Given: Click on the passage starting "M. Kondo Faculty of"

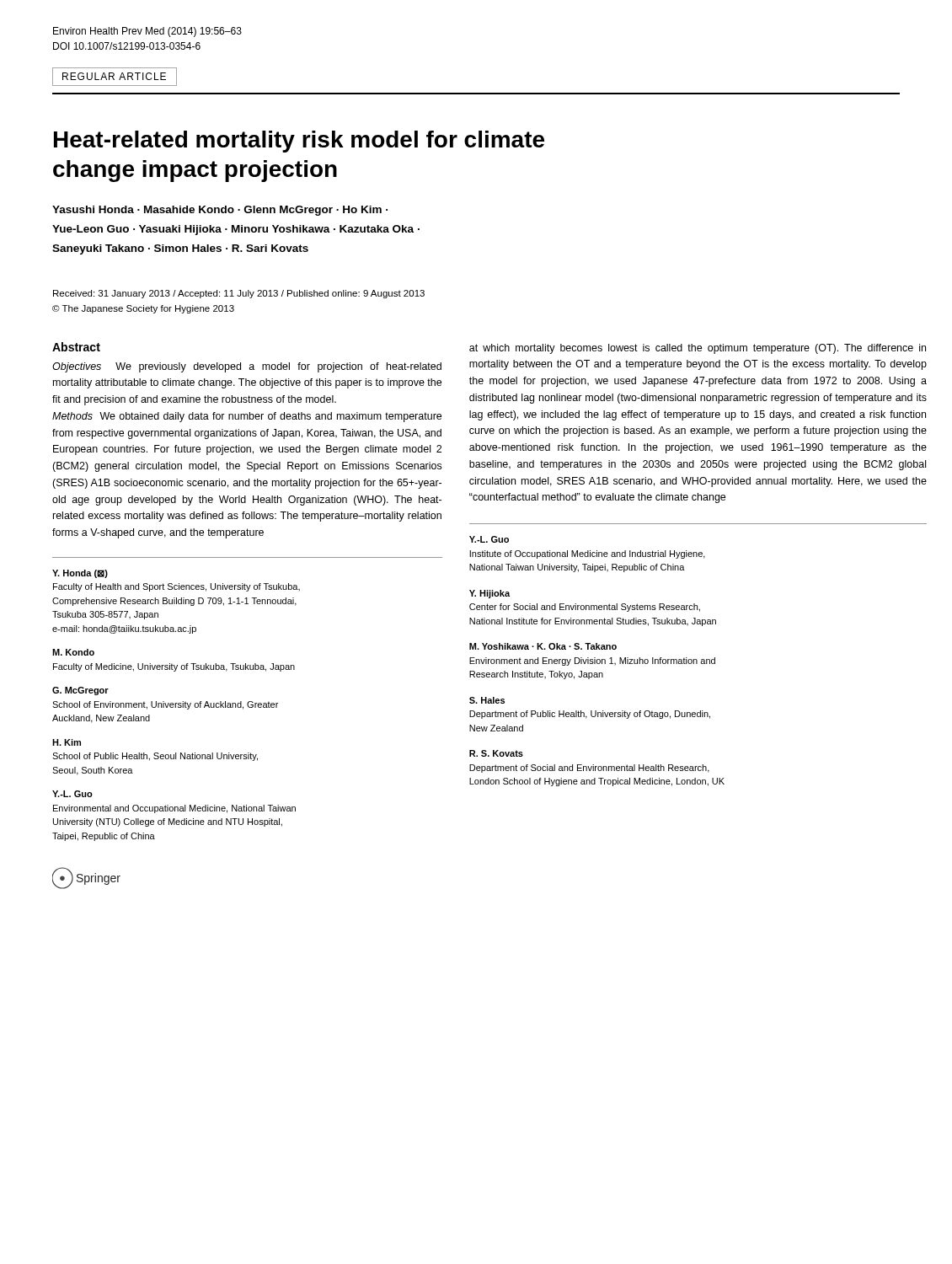Looking at the screenshot, I should tap(247, 659).
